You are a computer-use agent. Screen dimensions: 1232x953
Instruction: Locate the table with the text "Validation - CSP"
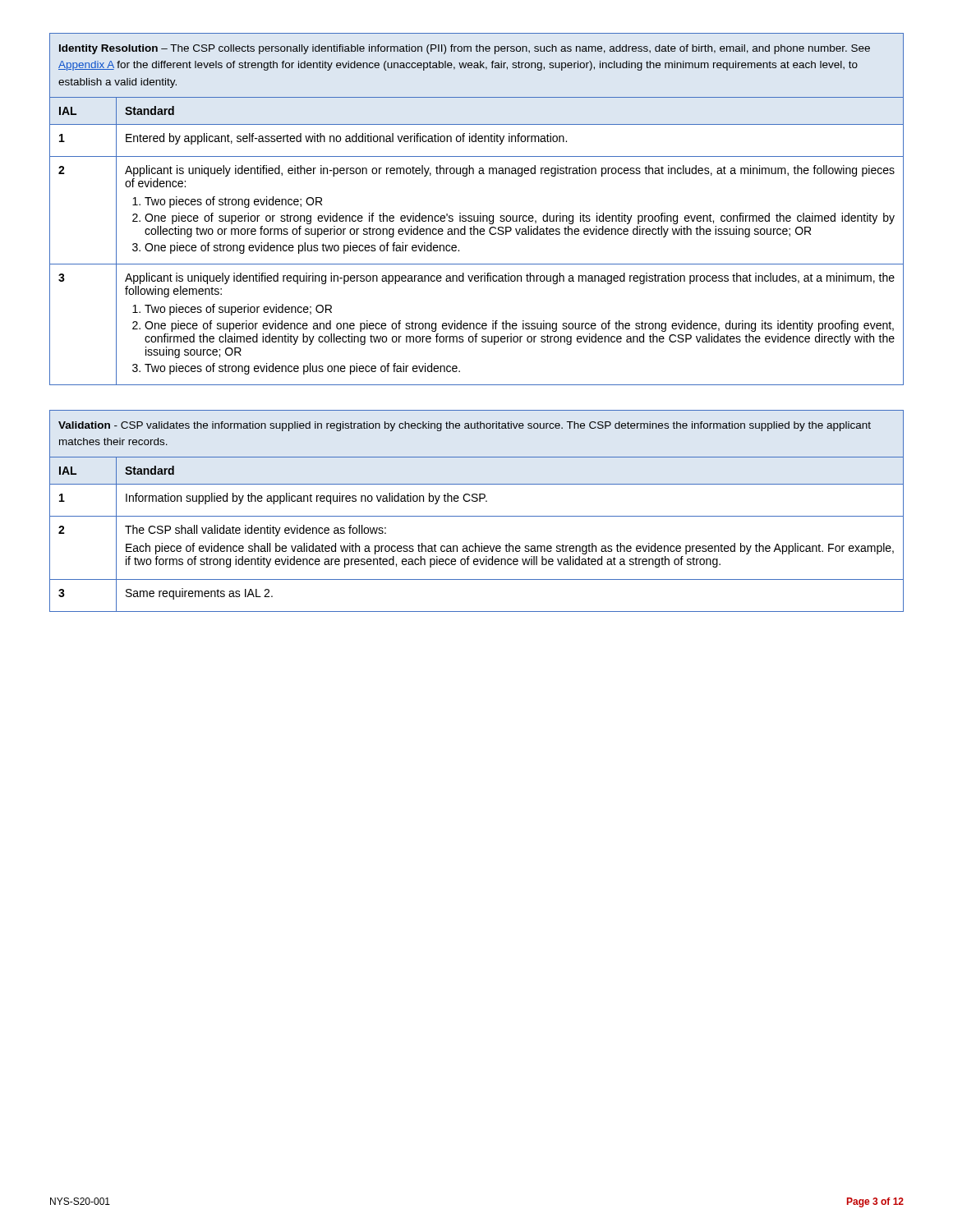(x=476, y=511)
